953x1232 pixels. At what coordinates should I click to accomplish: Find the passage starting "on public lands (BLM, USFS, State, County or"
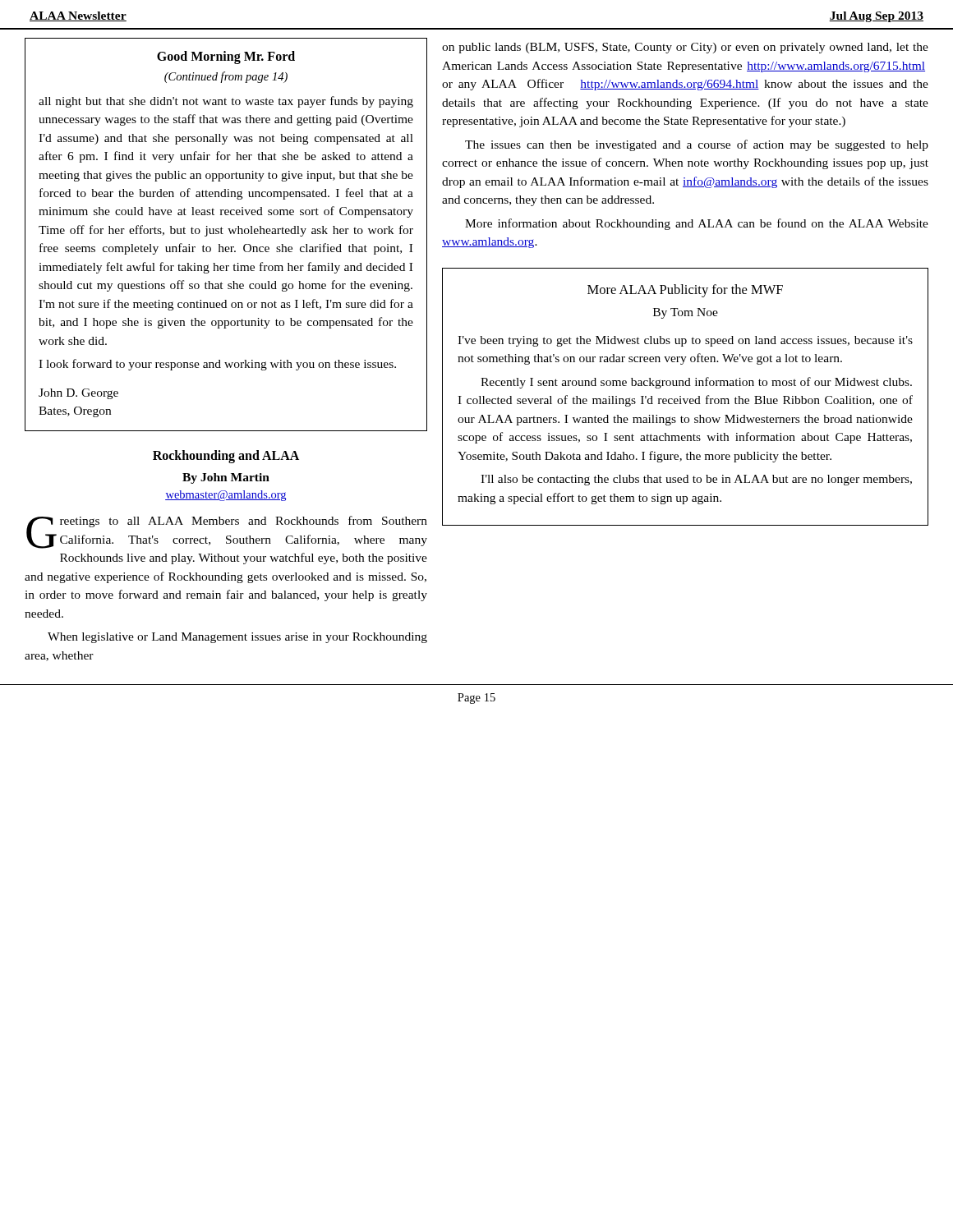coord(685,145)
